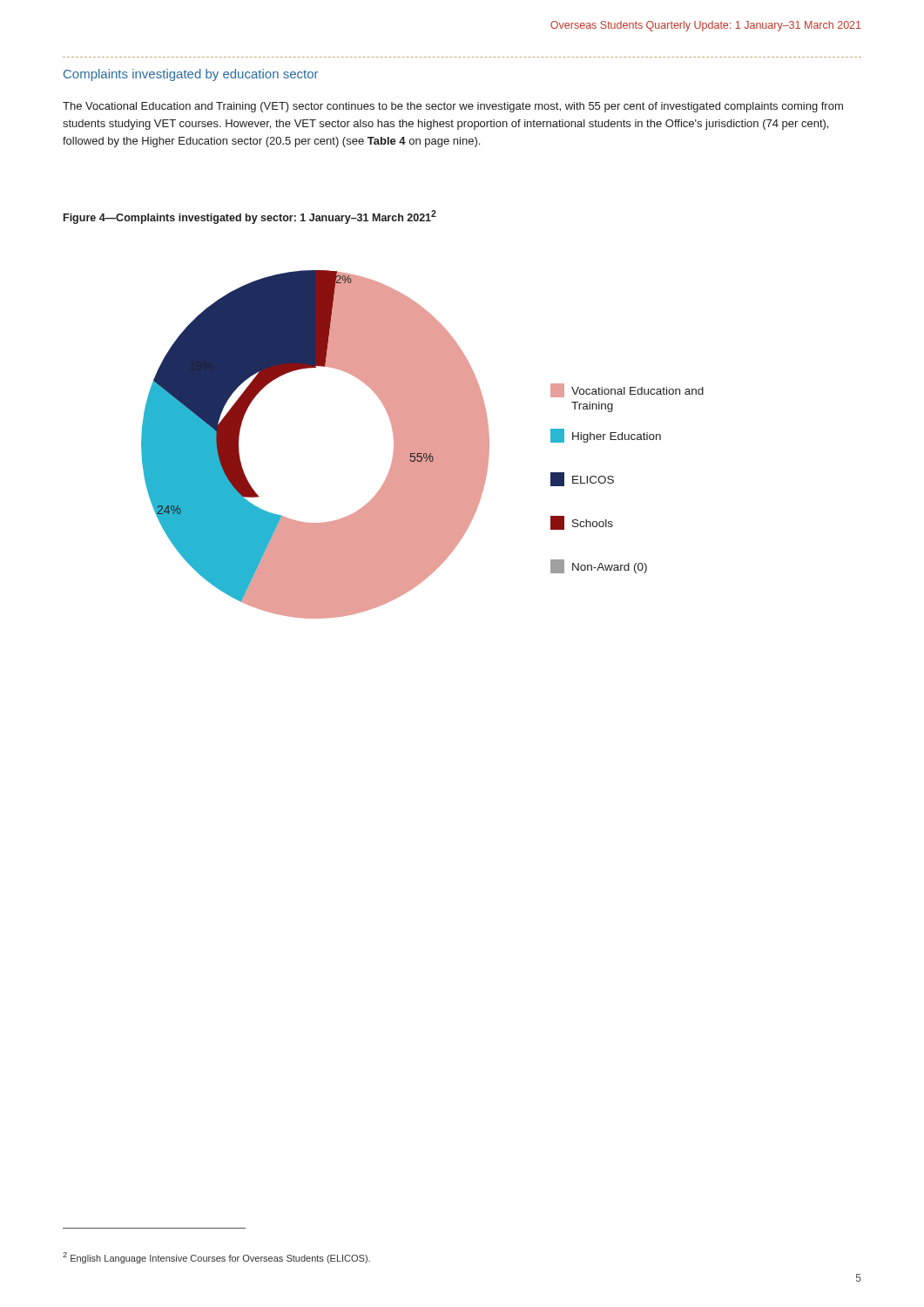Click on the donut chart

429,444
